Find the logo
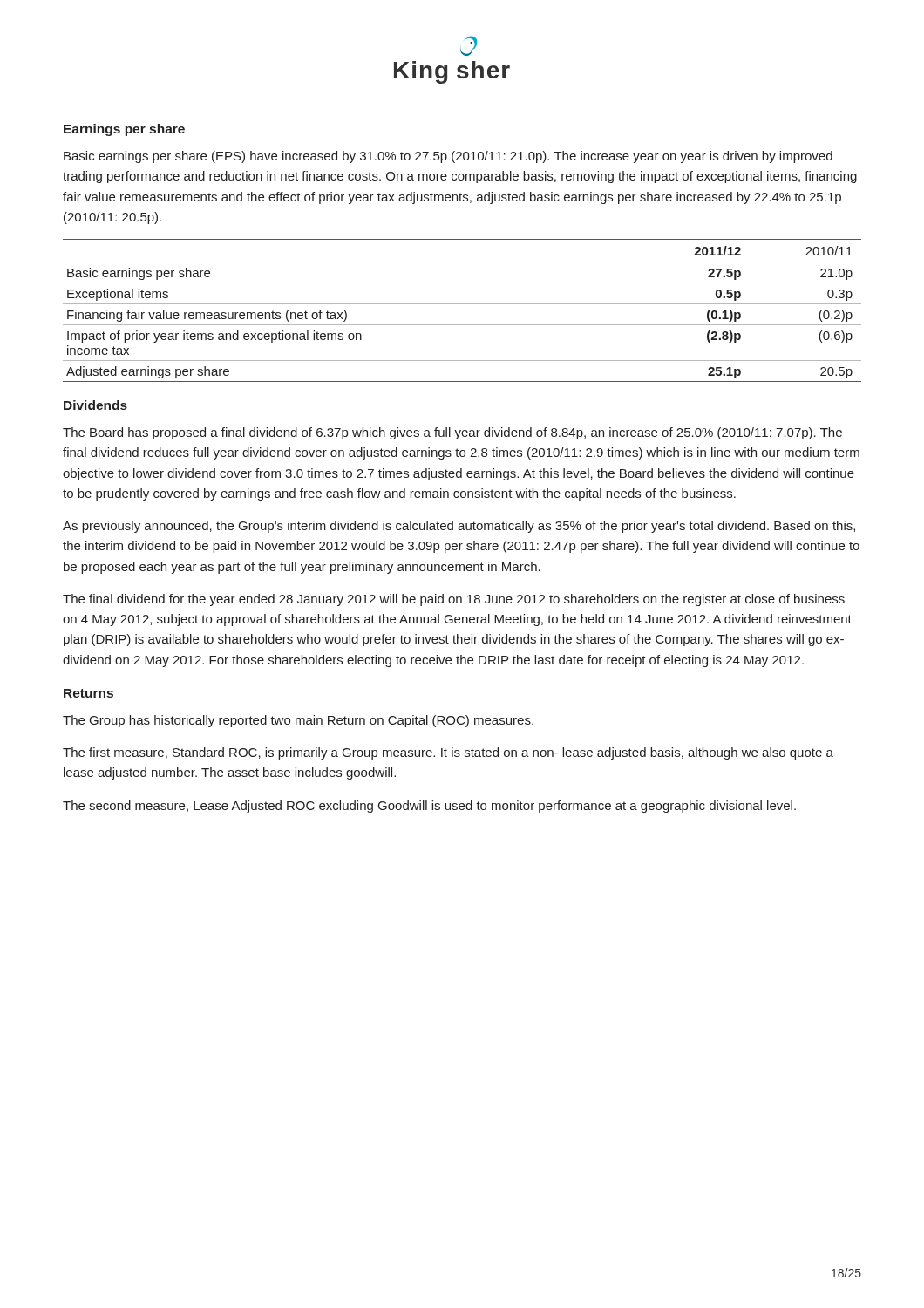 pos(462,53)
